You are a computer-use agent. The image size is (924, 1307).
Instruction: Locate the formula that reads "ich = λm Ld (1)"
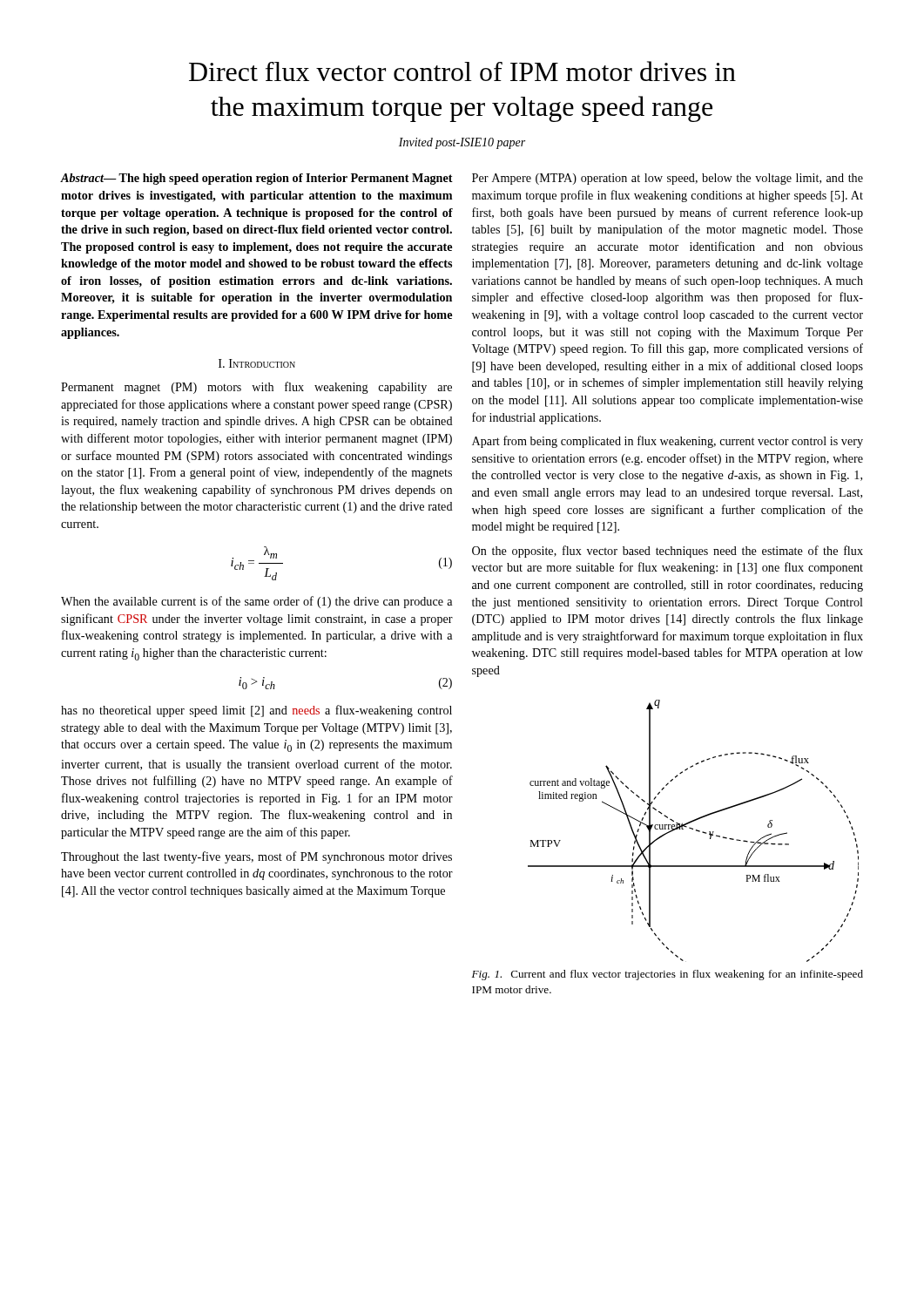(270, 563)
